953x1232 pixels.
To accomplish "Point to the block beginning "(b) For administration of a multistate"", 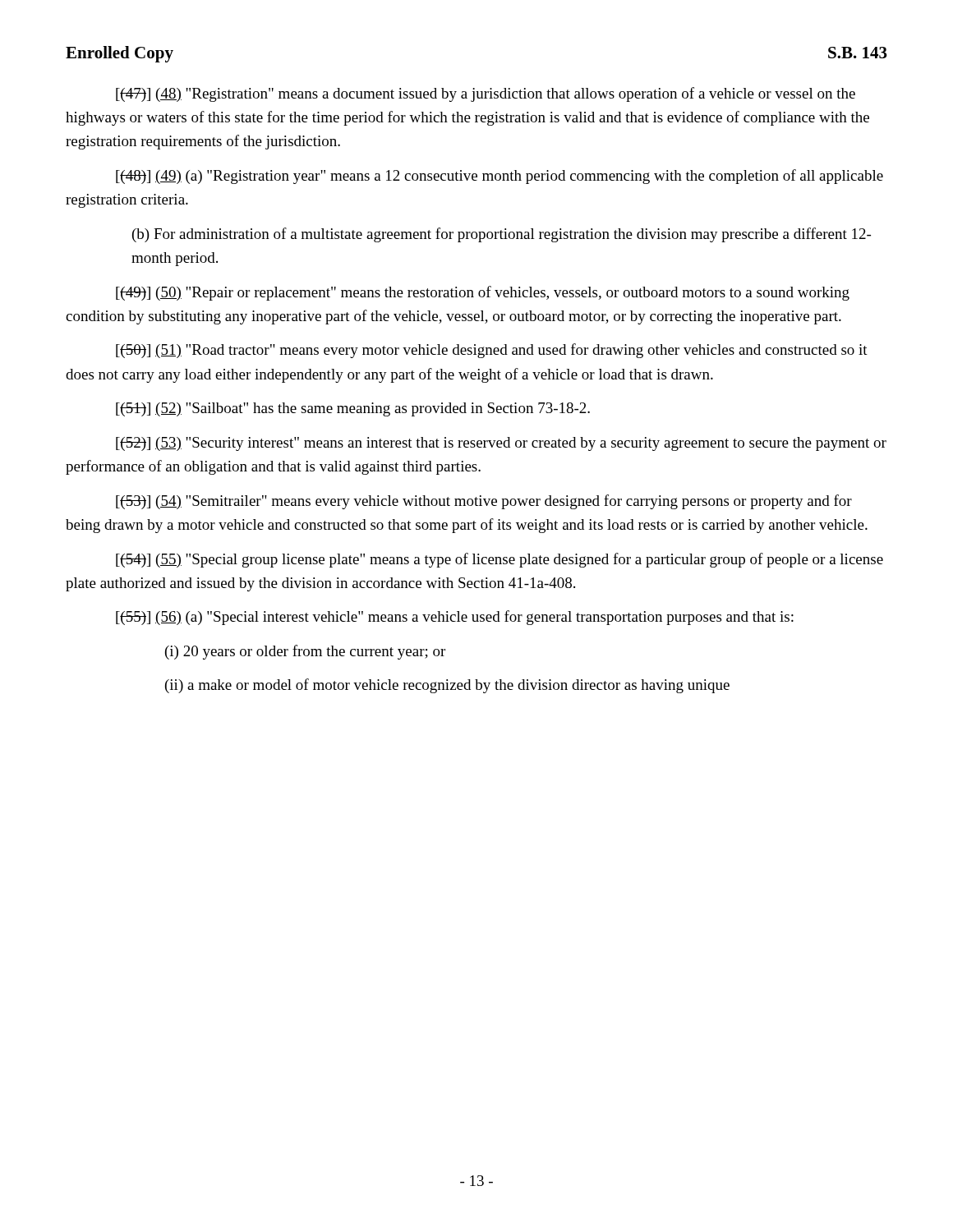I will click(x=476, y=246).
